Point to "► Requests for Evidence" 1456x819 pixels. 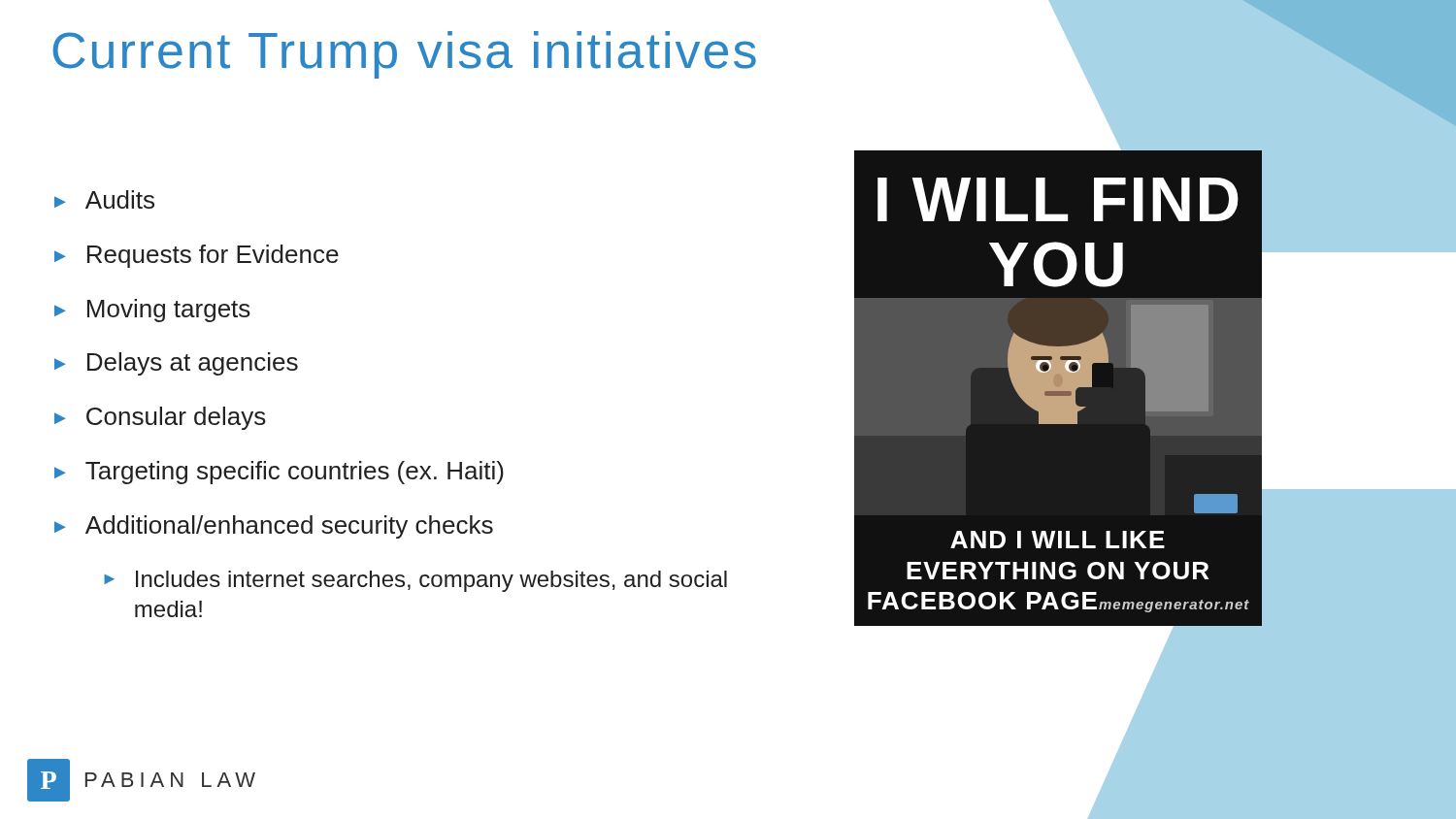[x=195, y=255]
